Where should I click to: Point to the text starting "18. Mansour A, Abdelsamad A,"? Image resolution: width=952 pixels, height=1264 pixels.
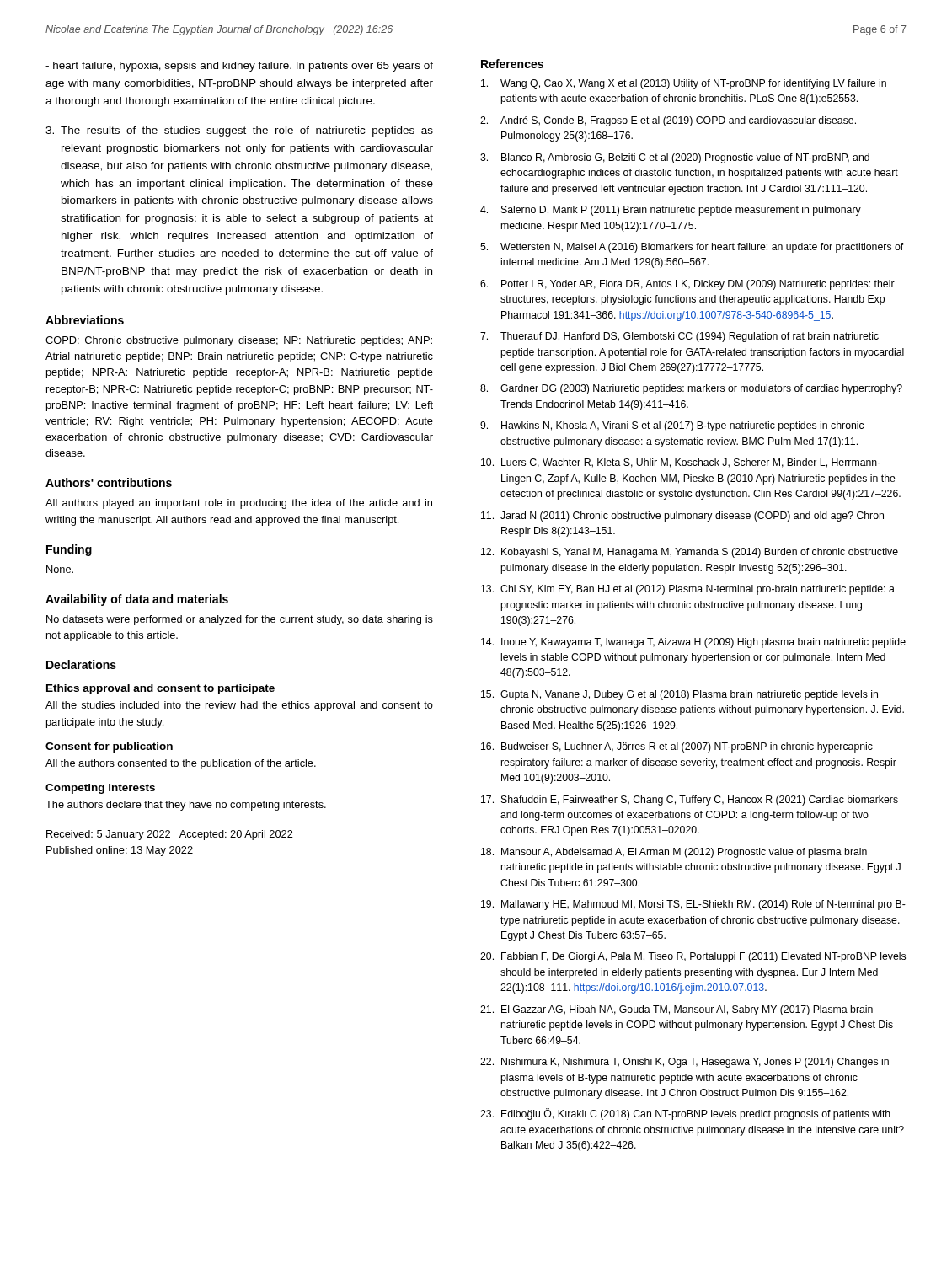[x=693, y=868]
